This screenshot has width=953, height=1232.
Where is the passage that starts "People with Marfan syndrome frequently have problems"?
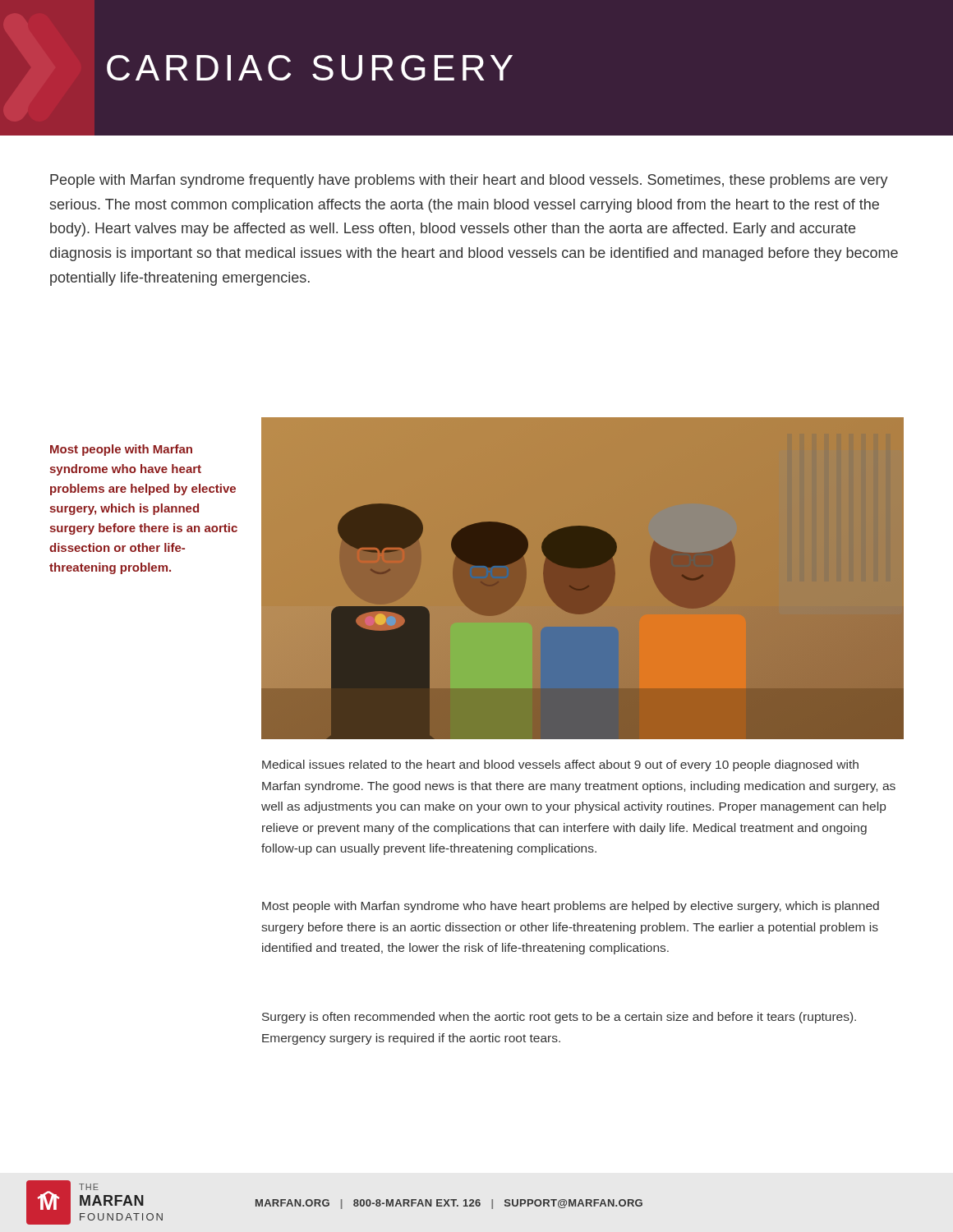pos(474,229)
